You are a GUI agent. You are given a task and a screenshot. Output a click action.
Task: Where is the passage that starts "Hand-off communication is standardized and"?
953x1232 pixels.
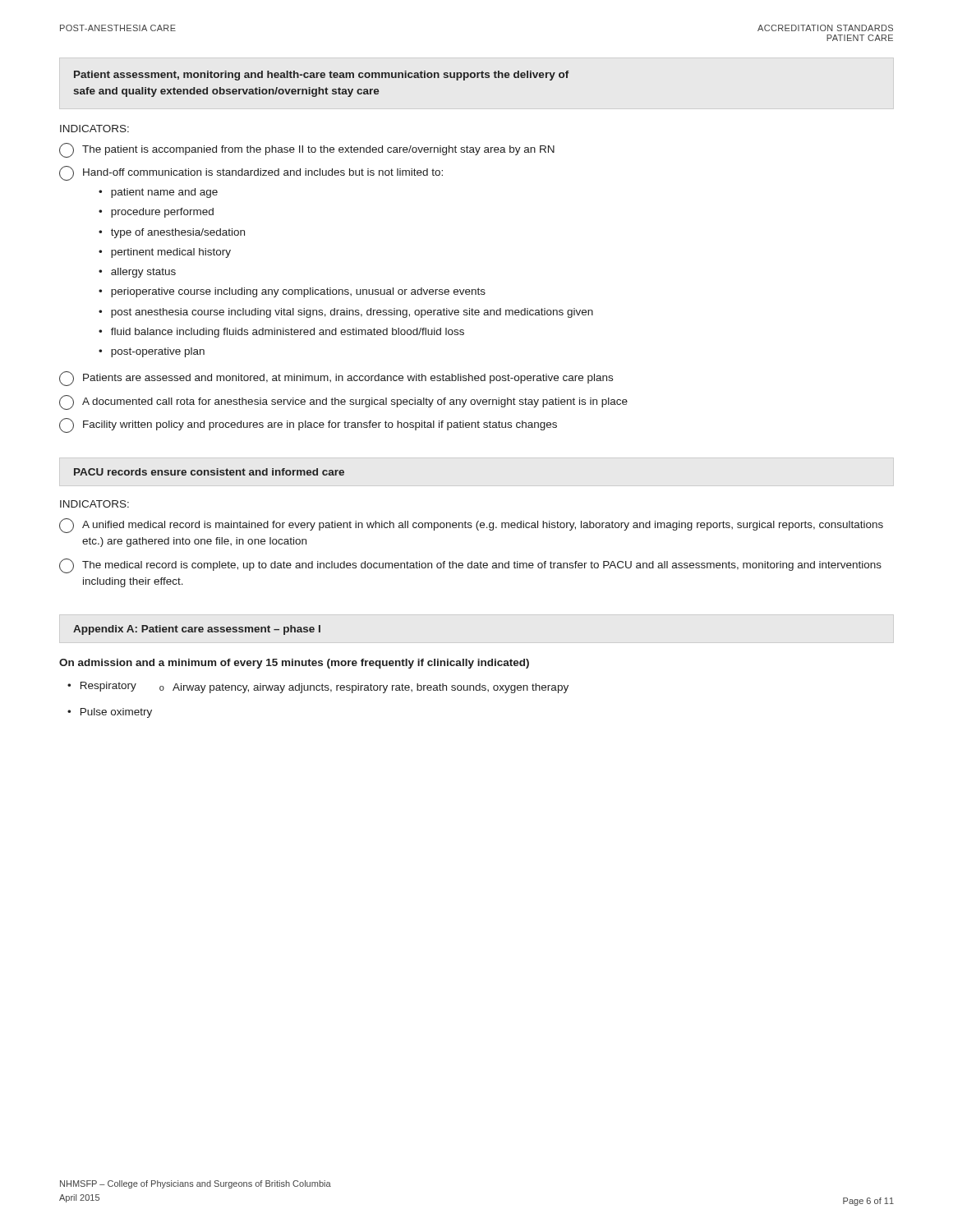point(251,173)
